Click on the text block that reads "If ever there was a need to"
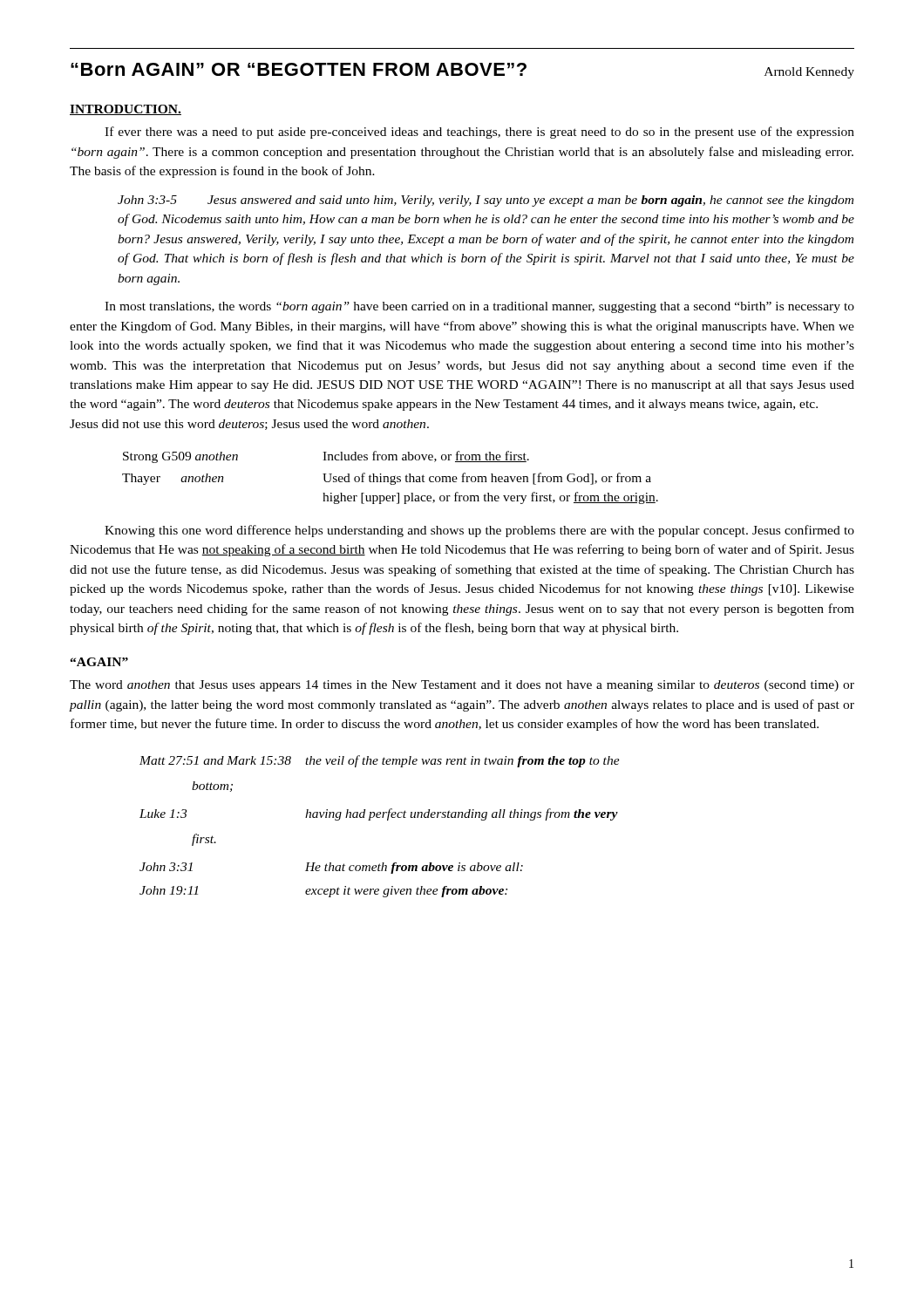924x1308 pixels. tap(462, 152)
